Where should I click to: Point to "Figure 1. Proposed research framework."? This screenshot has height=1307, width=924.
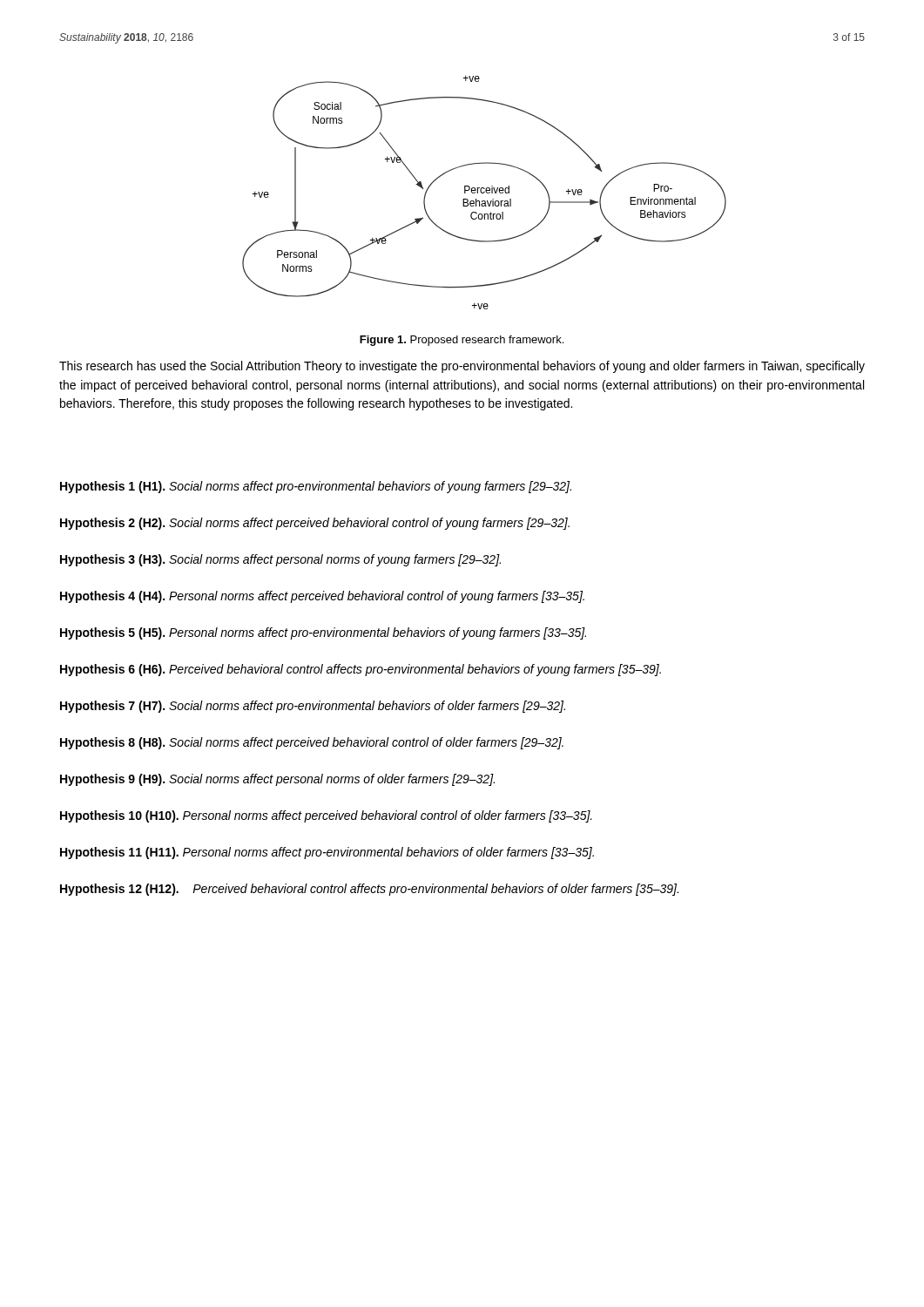click(x=462, y=339)
